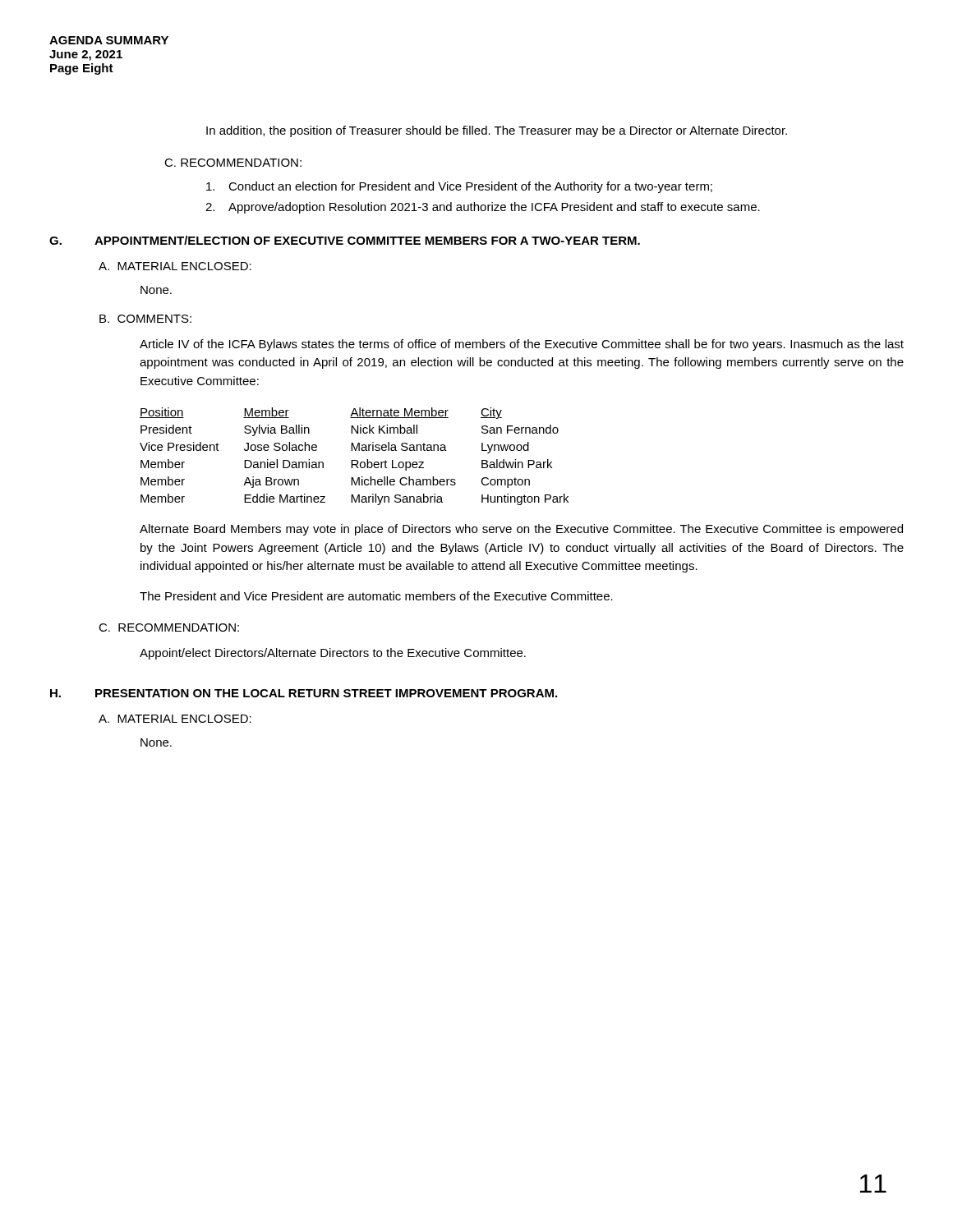The height and width of the screenshot is (1232, 953).
Task: Locate the text starting "Alternate Board Members"
Action: (x=522, y=547)
